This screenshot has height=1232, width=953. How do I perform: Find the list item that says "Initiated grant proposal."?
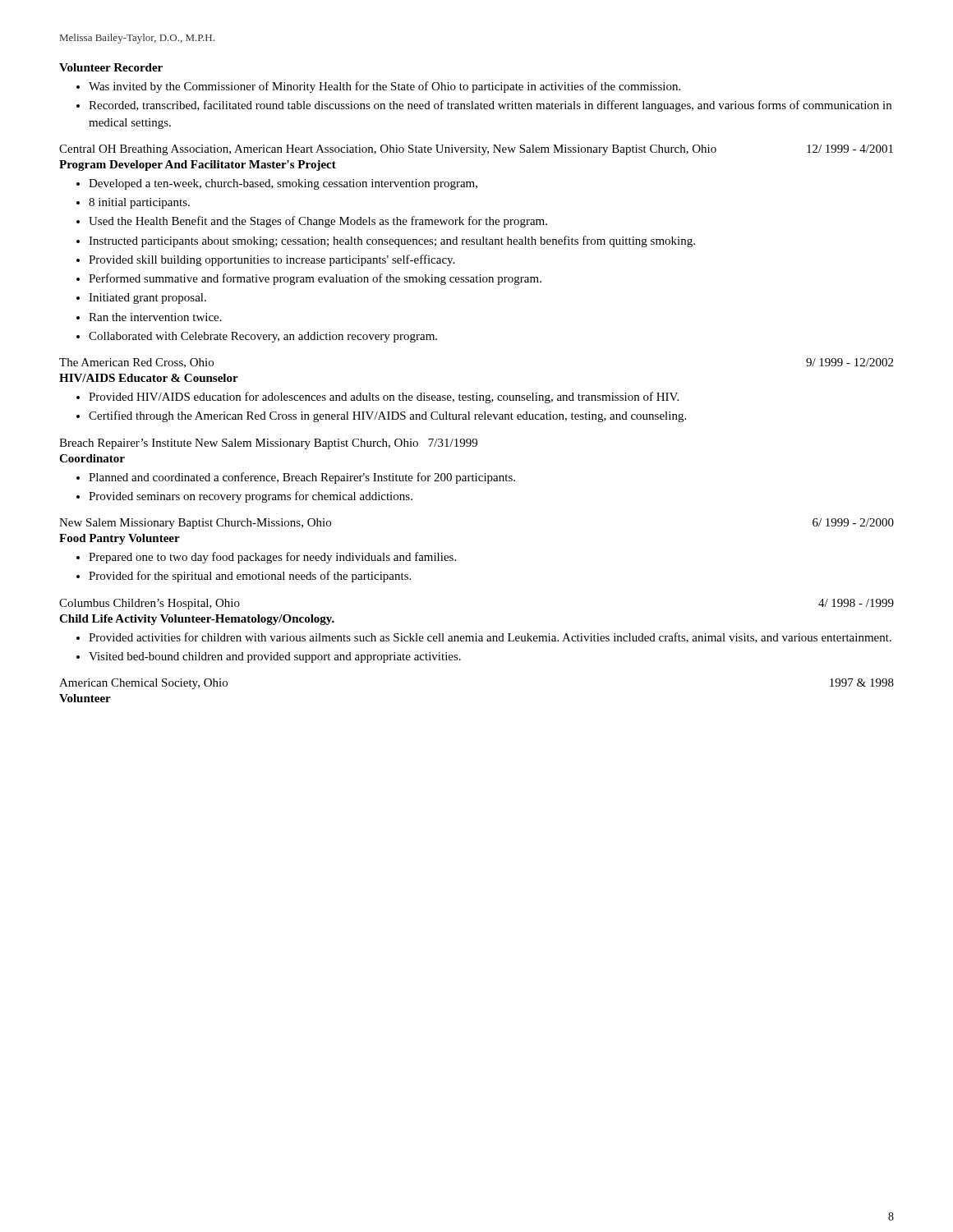148,298
